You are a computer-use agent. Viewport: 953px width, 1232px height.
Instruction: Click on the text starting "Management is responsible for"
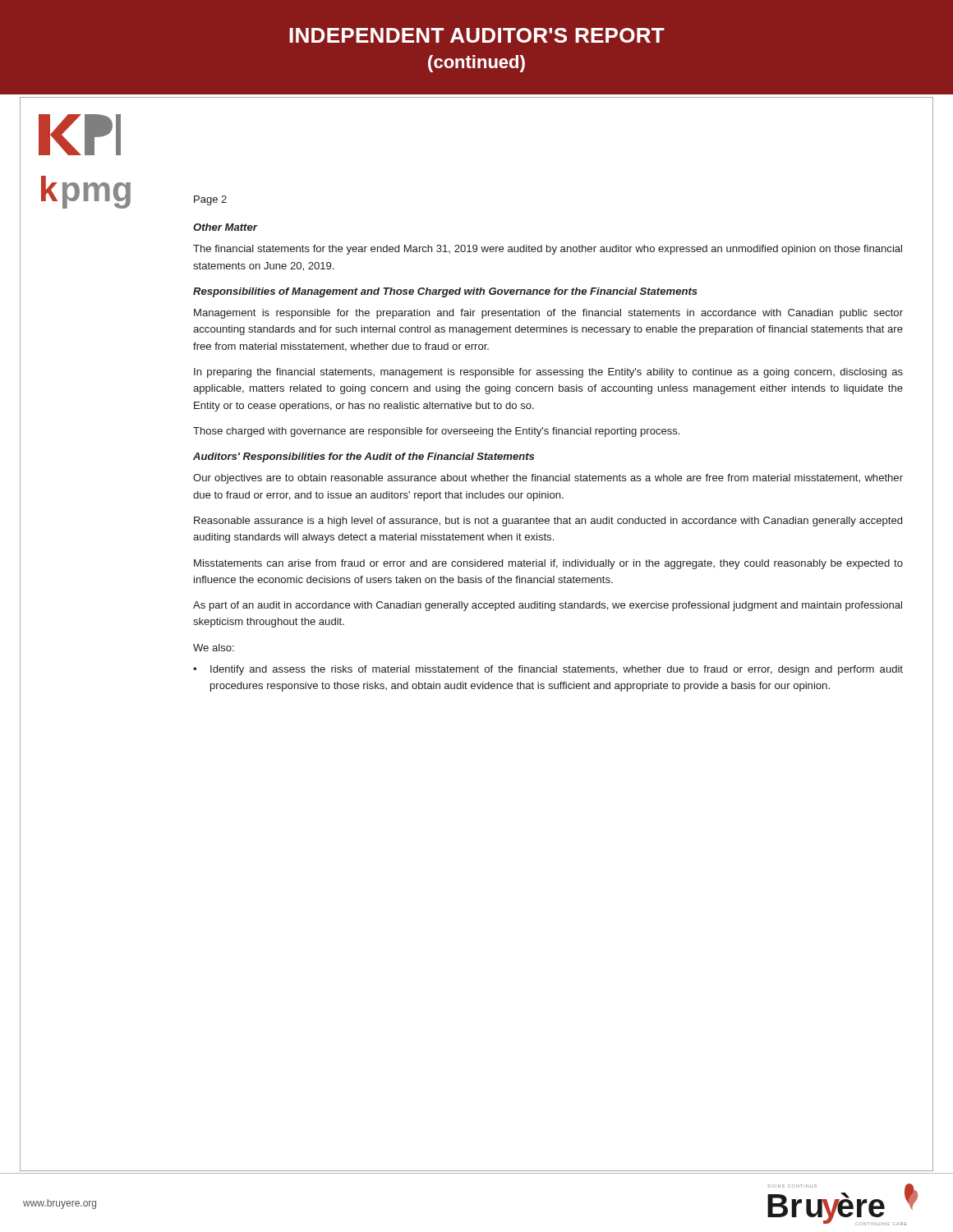coord(548,329)
